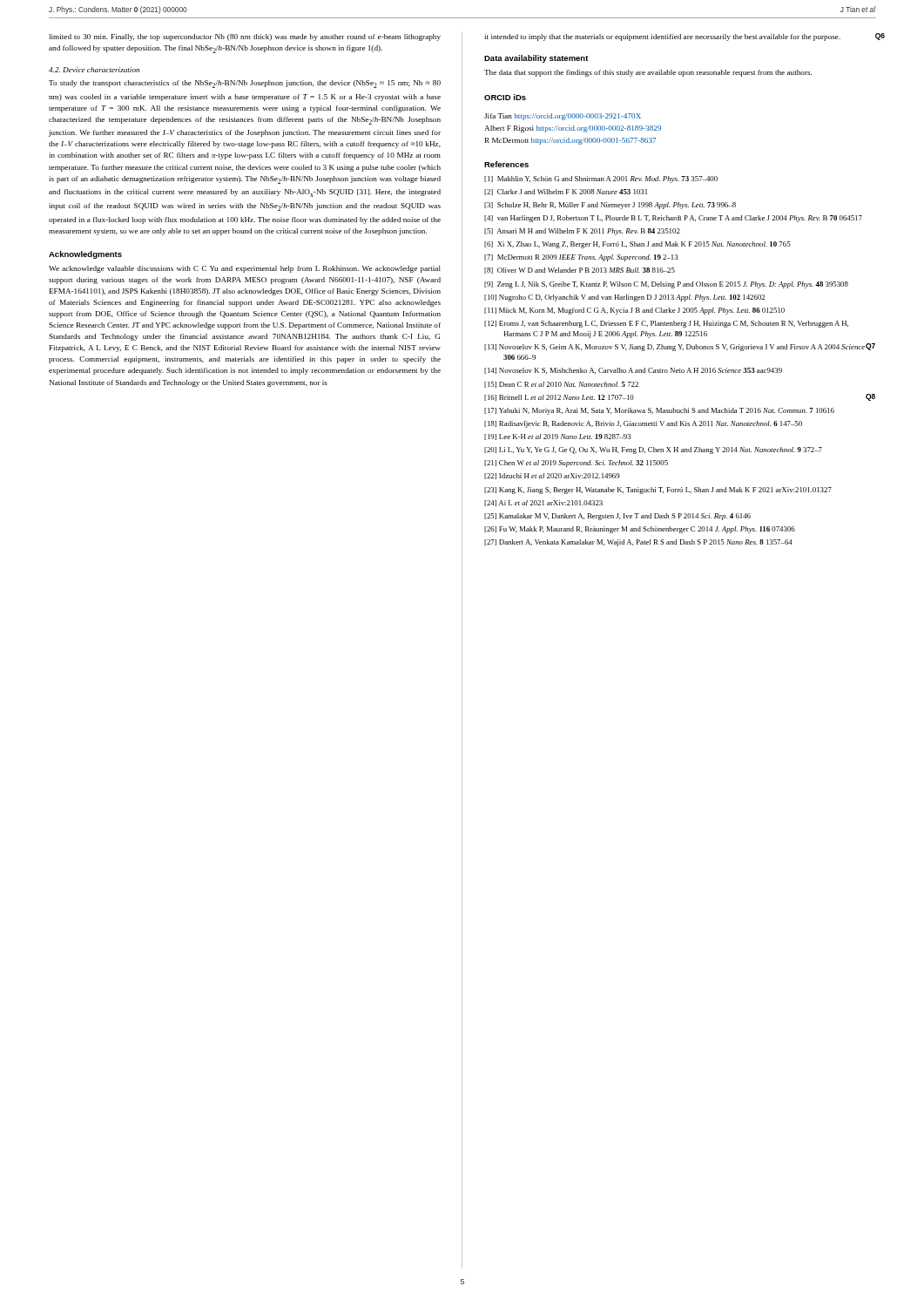Select the text block that reads "Jifa Tian https://orcid.org/0000-0003-2921-470X Albert"

coord(563,117)
